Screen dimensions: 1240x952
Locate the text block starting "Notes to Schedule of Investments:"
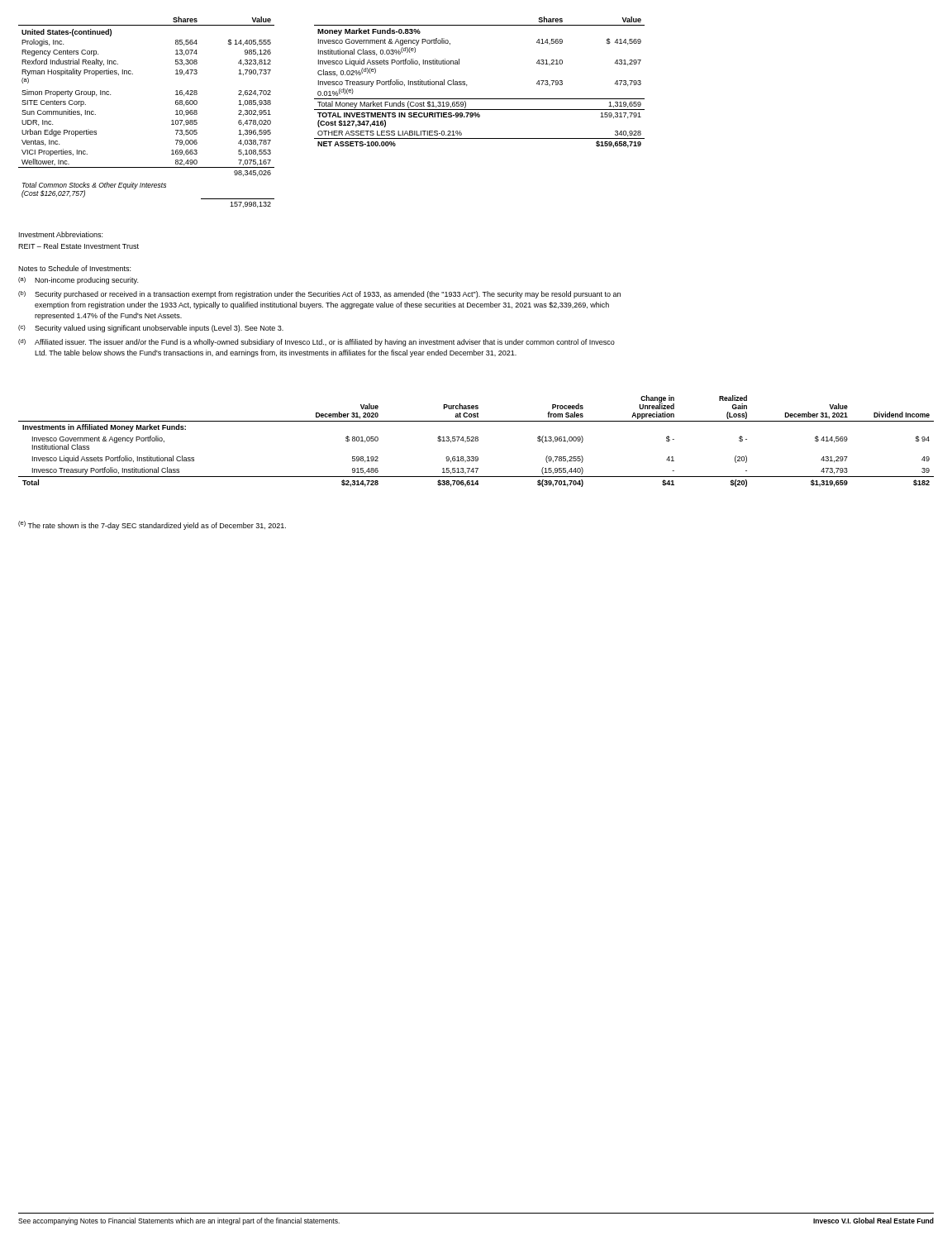point(75,269)
